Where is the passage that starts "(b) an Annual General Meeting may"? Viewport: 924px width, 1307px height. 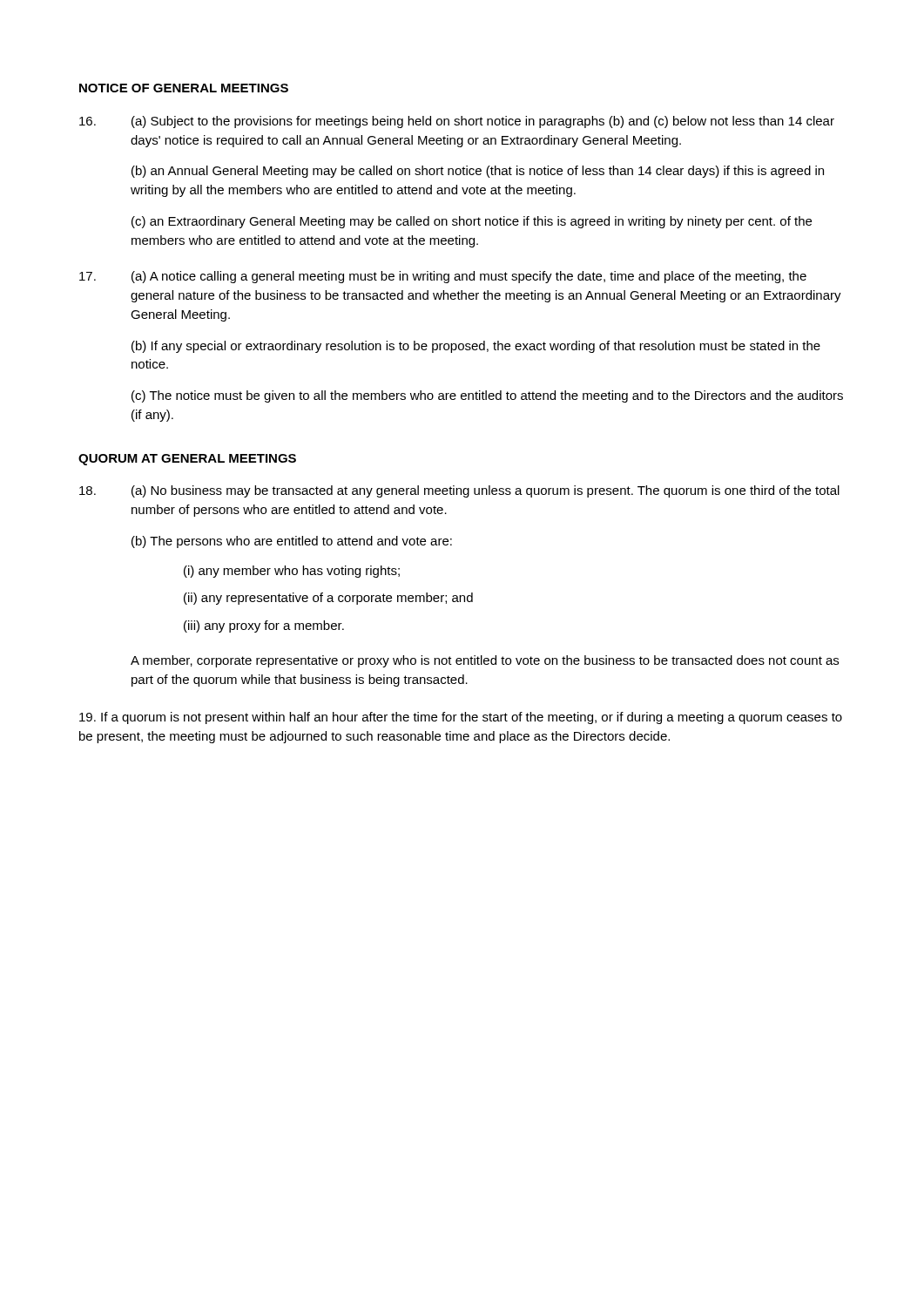(478, 180)
